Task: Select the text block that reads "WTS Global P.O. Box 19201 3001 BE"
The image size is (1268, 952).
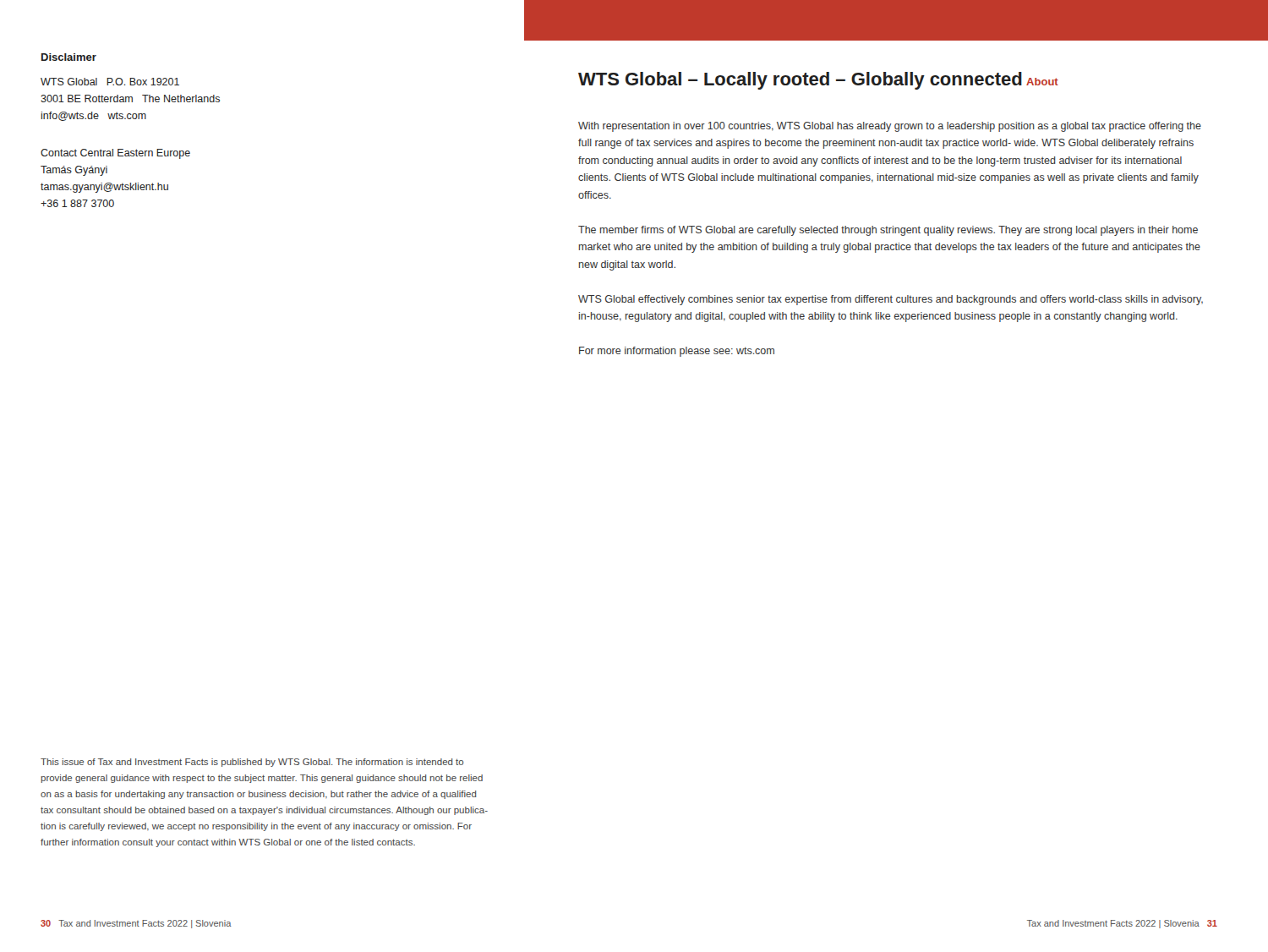Action: 130,99
